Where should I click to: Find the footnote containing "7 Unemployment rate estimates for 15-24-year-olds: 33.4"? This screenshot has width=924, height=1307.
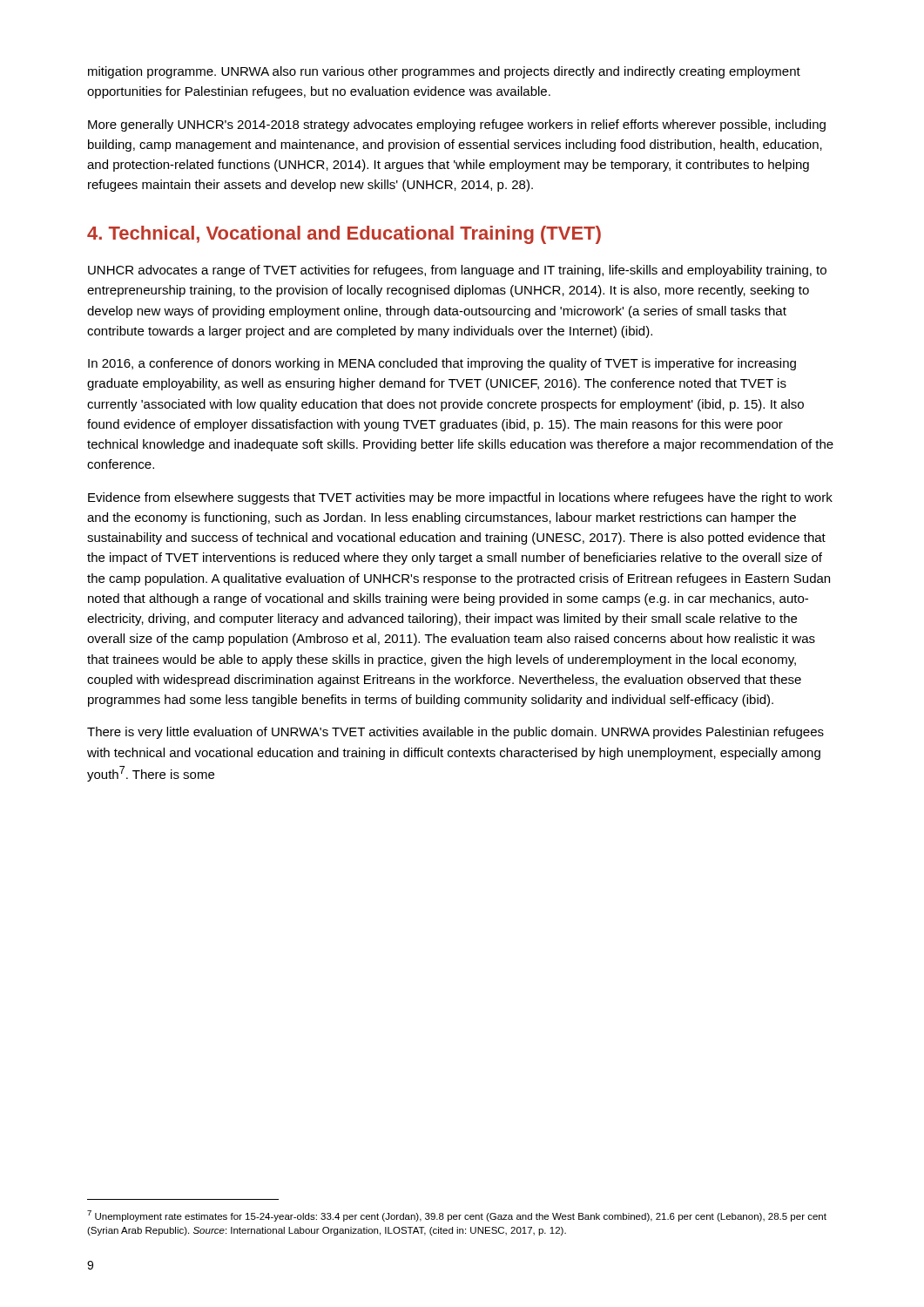462,1222
